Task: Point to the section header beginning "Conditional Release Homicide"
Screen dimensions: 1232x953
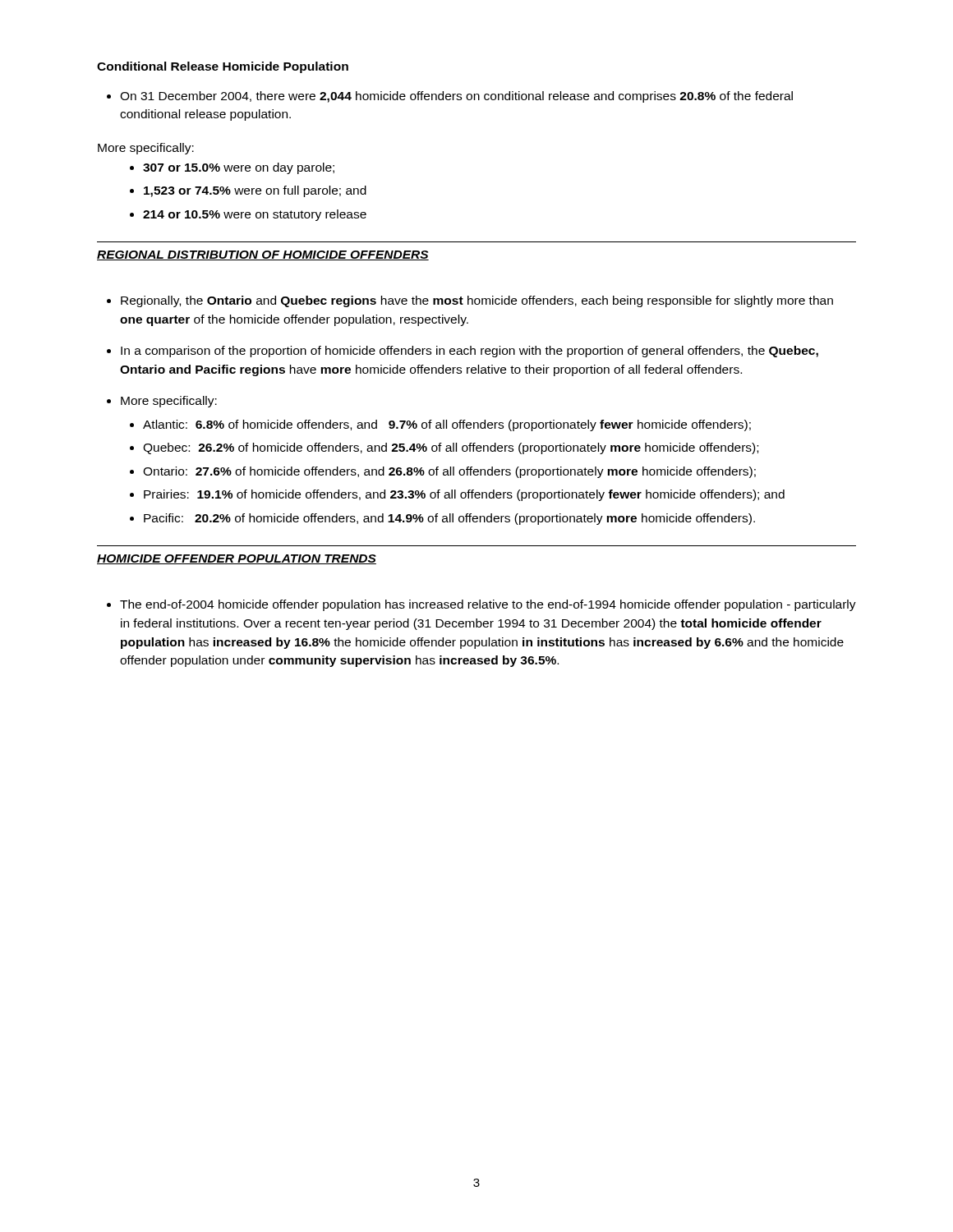Action: coord(223,66)
